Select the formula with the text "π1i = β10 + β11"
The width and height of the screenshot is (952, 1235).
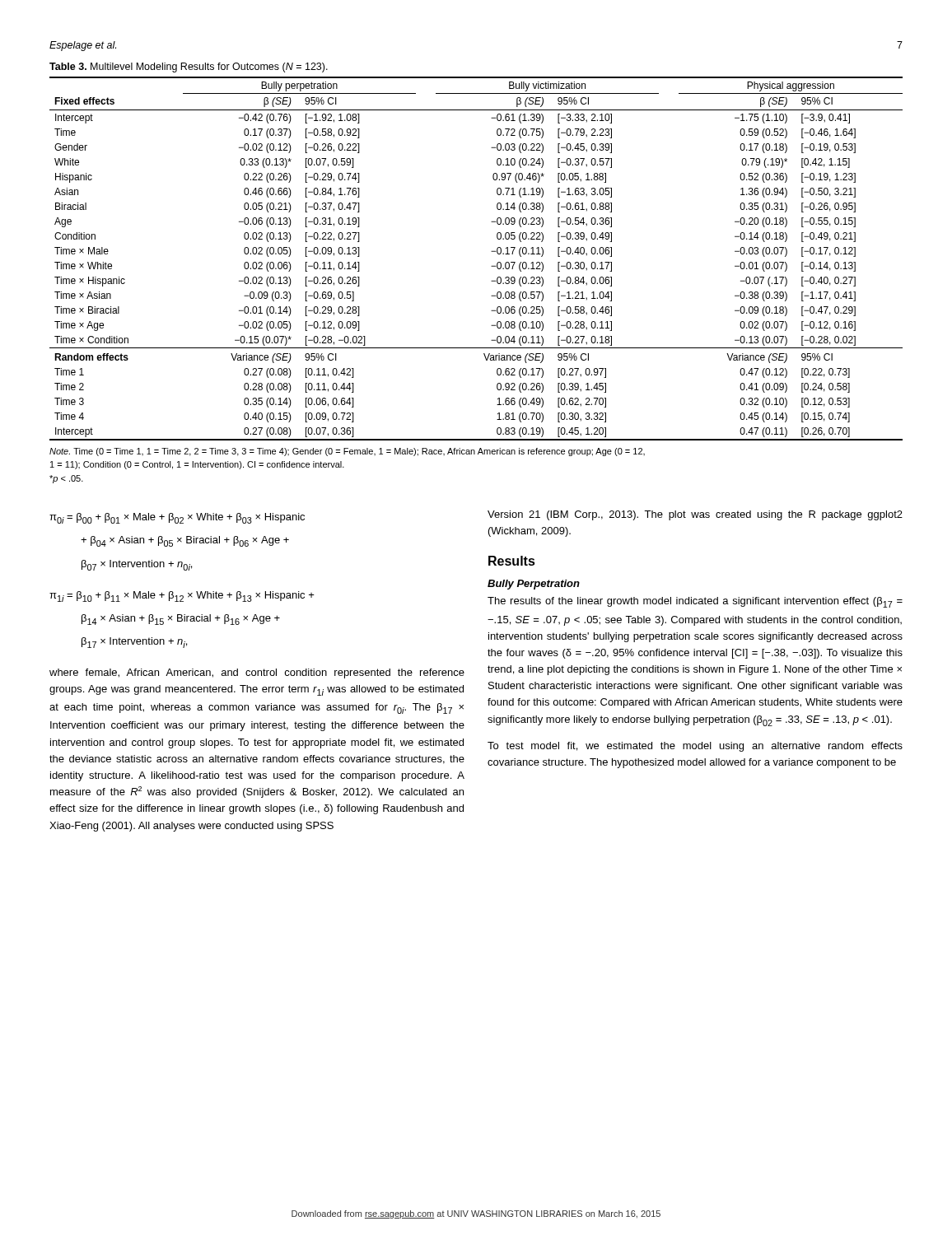pos(182,619)
